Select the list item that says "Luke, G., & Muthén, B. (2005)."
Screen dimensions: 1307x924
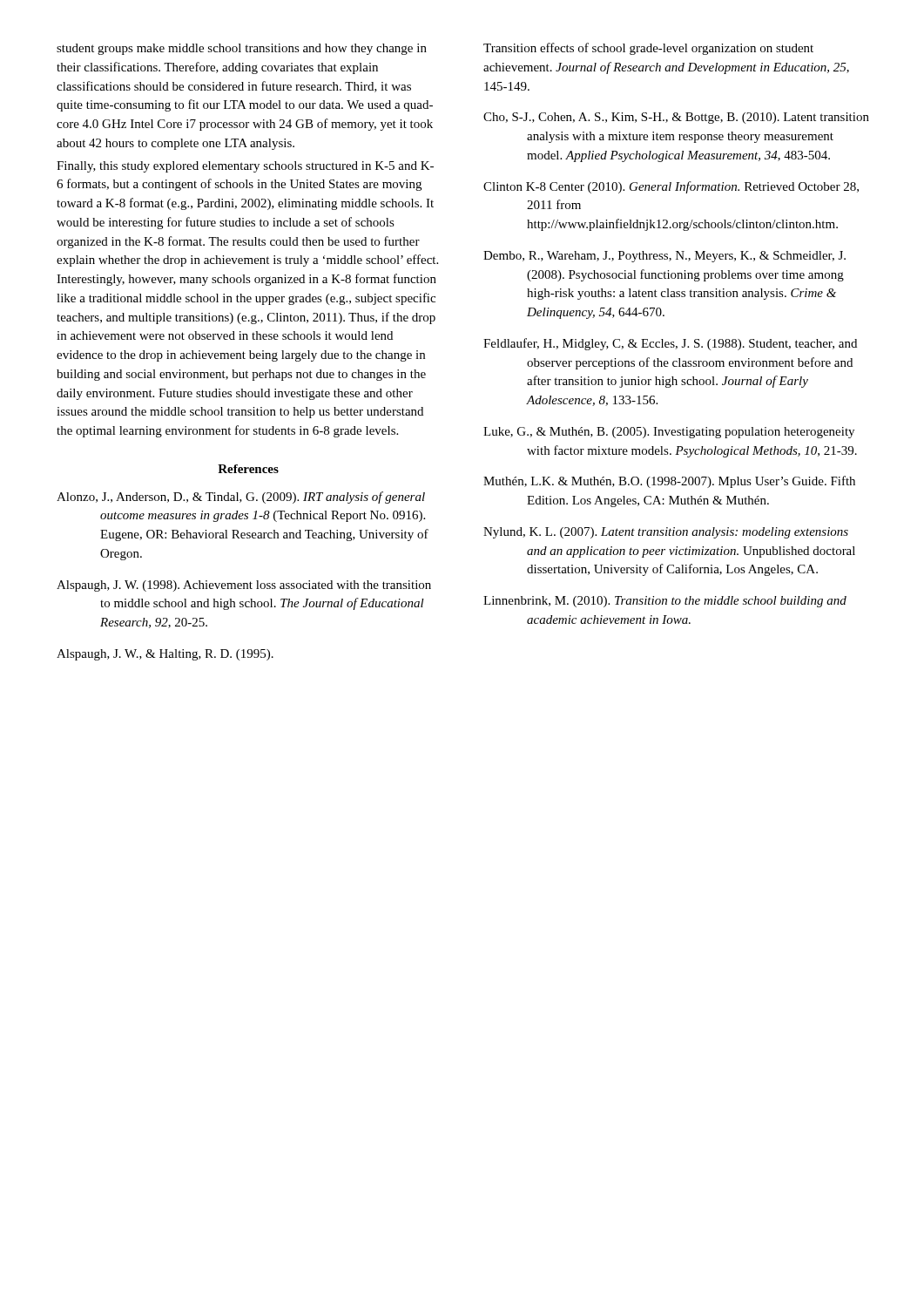click(x=677, y=441)
